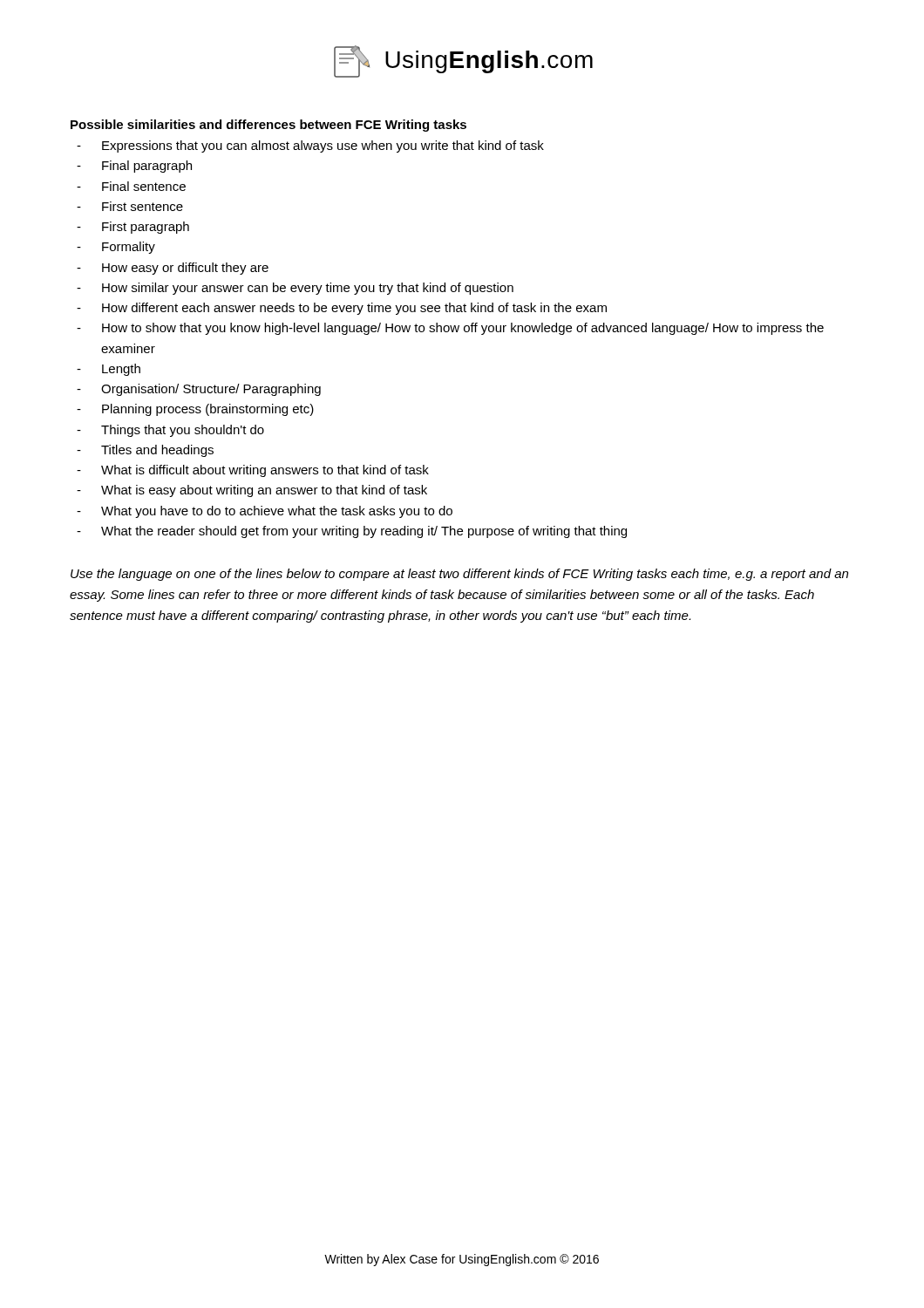Image resolution: width=924 pixels, height=1308 pixels.
Task: Point to the region starting "- Length"
Action: [109, 370]
